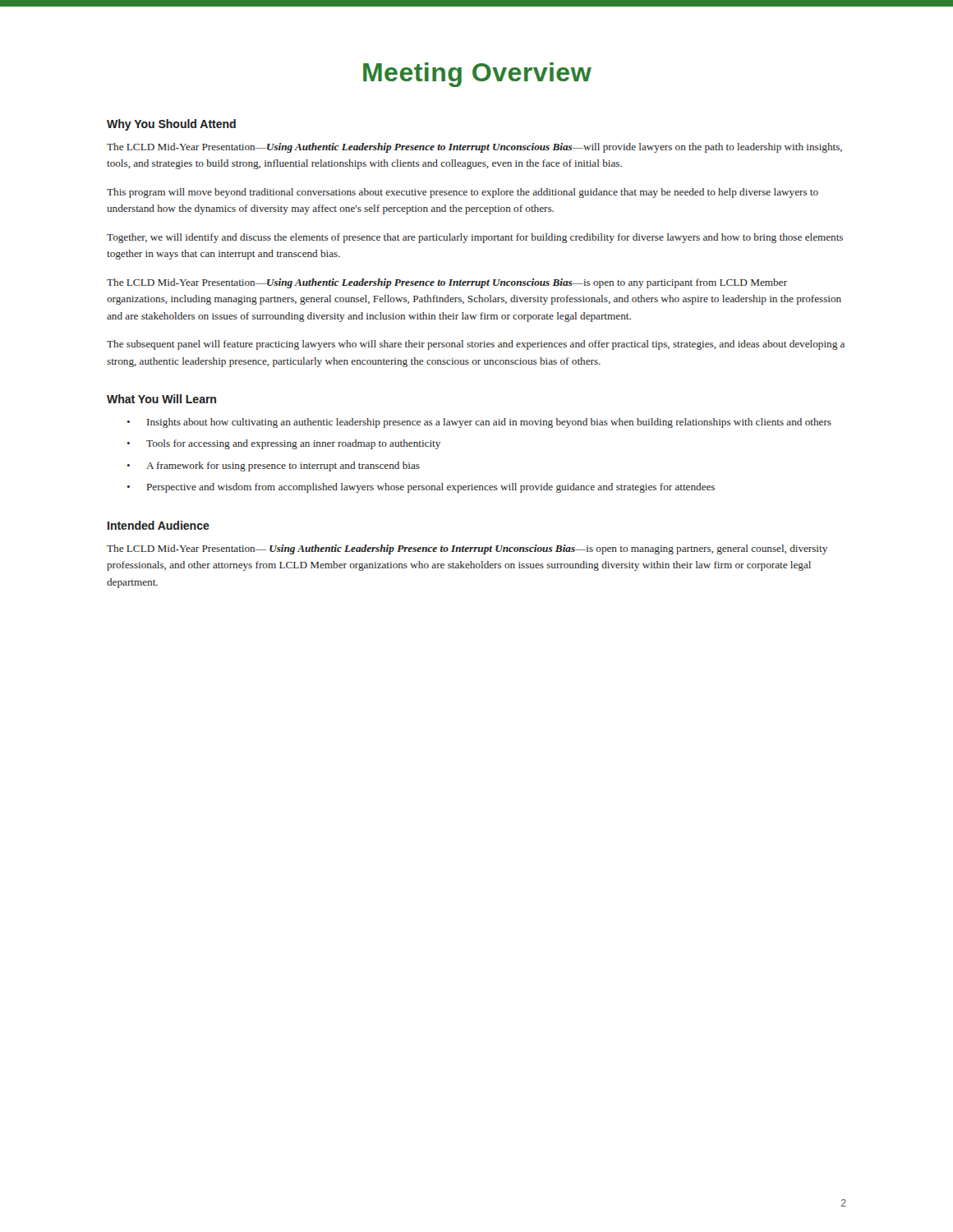Click the passage that begins "The LCLD Mid-Year Presentation— Using"
The image size is (953, 1232).
467,565
